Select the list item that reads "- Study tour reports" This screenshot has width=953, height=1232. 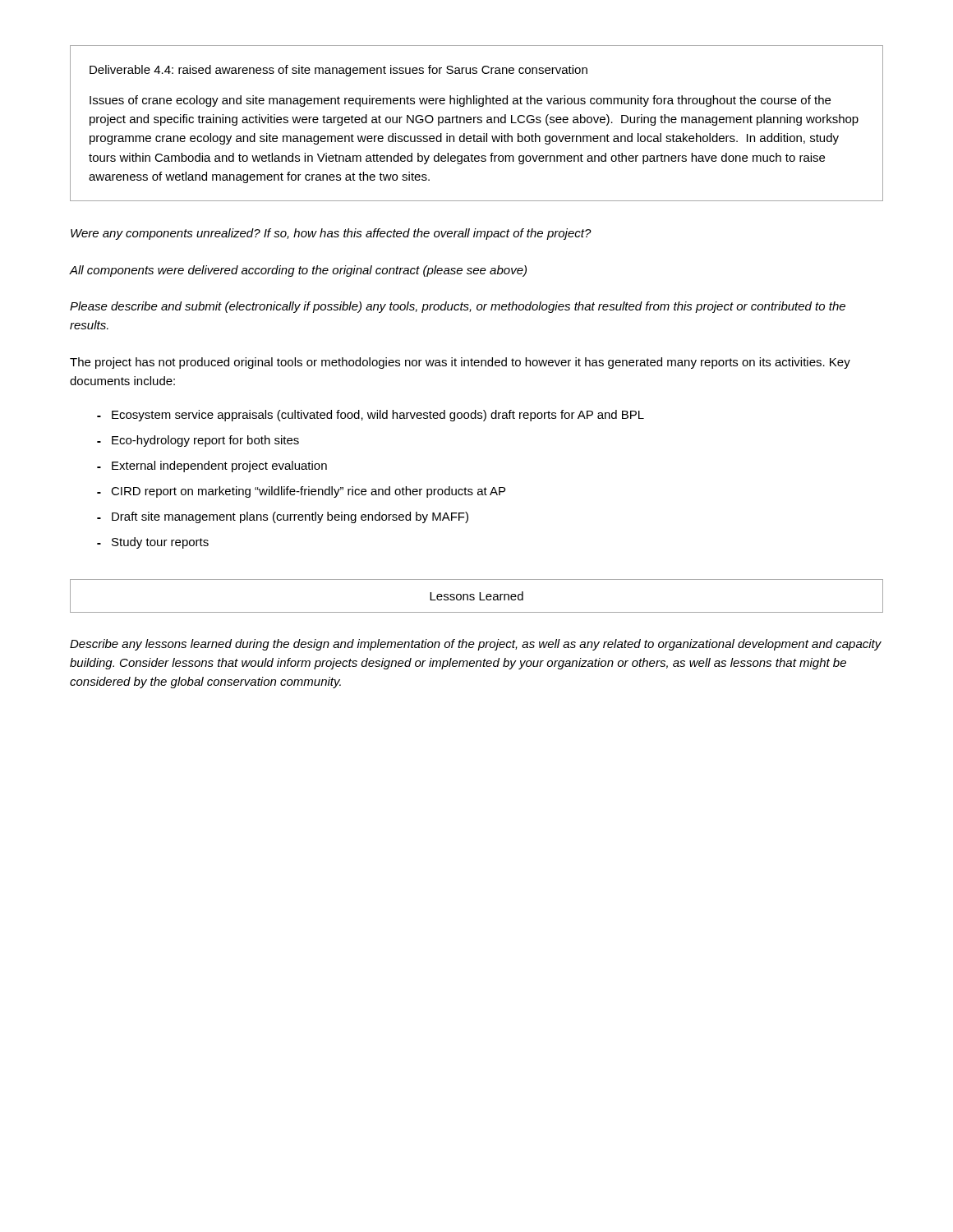[x=153, y=543]
